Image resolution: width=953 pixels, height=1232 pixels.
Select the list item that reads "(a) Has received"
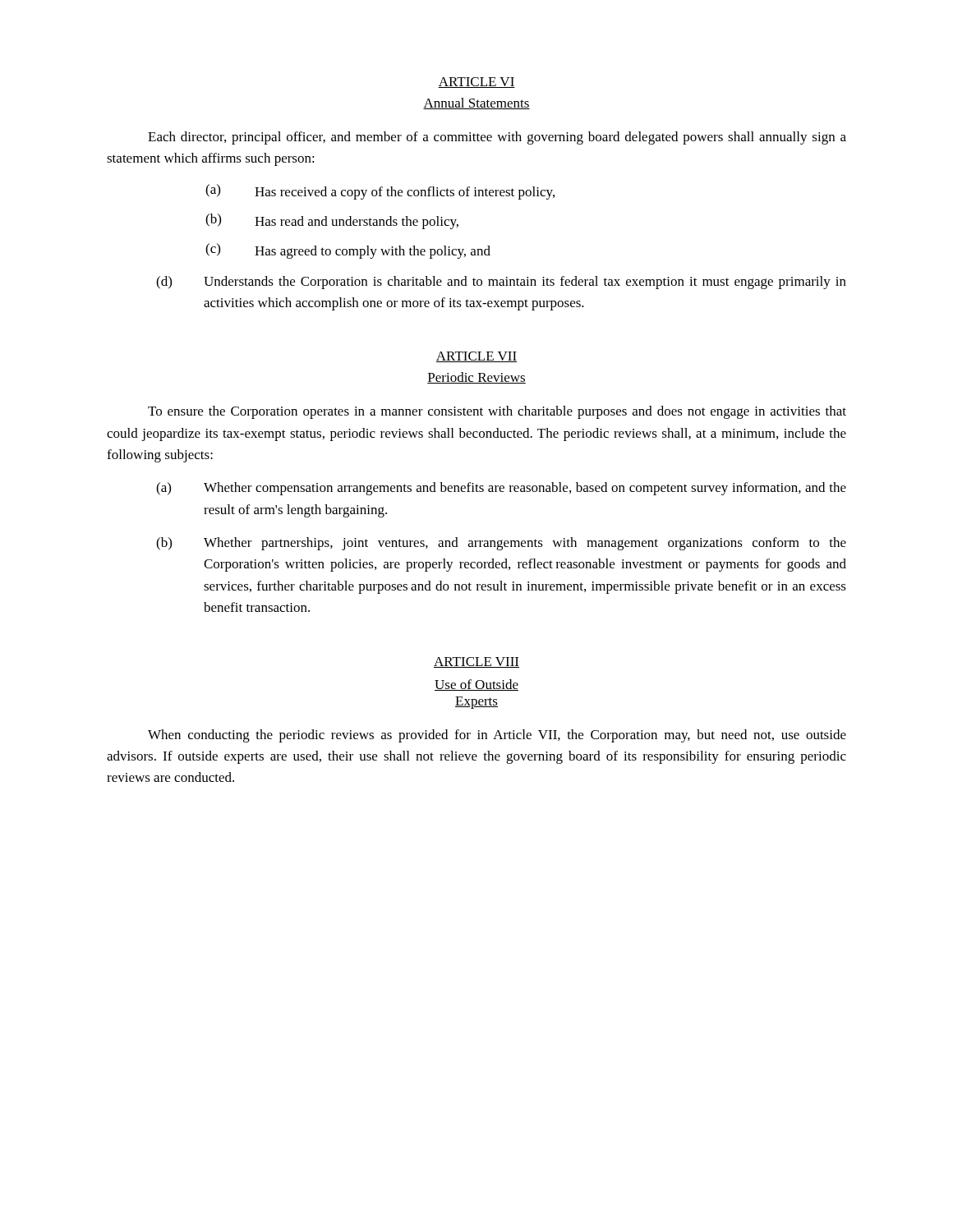pyautogui.click(x=526, y=192)
